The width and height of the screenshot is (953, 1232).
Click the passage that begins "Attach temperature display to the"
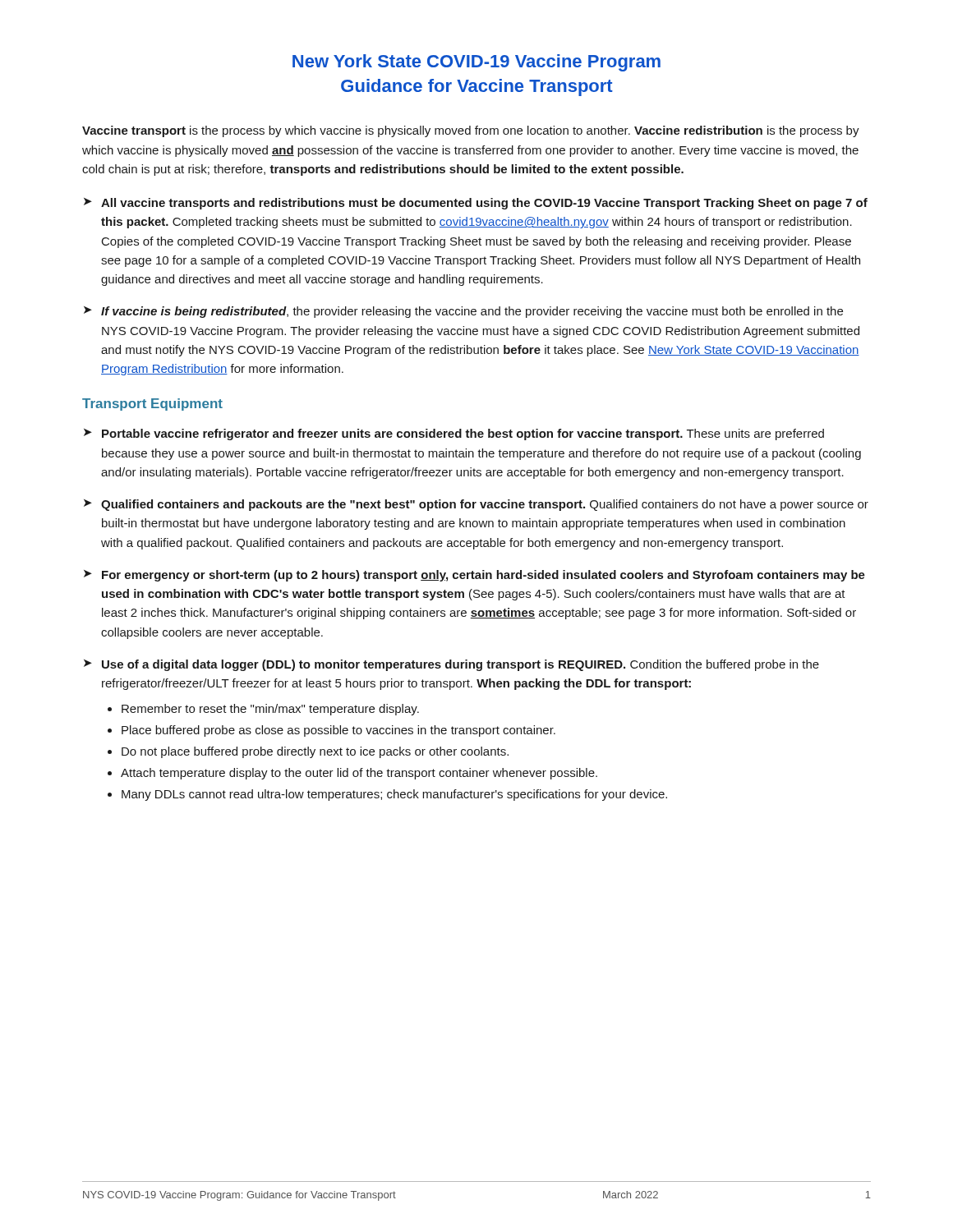359,773
